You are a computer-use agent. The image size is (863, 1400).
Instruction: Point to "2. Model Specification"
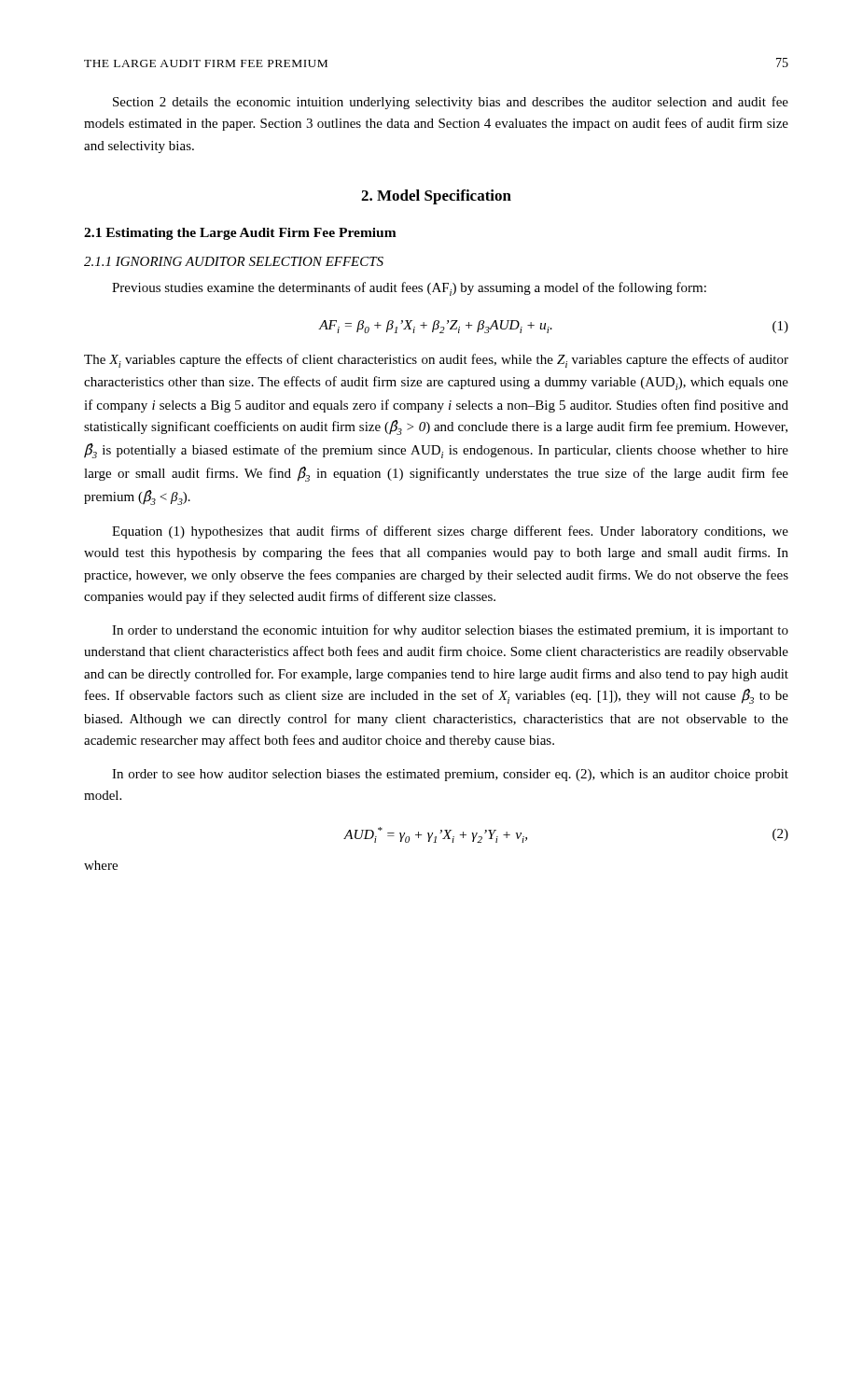436,195
